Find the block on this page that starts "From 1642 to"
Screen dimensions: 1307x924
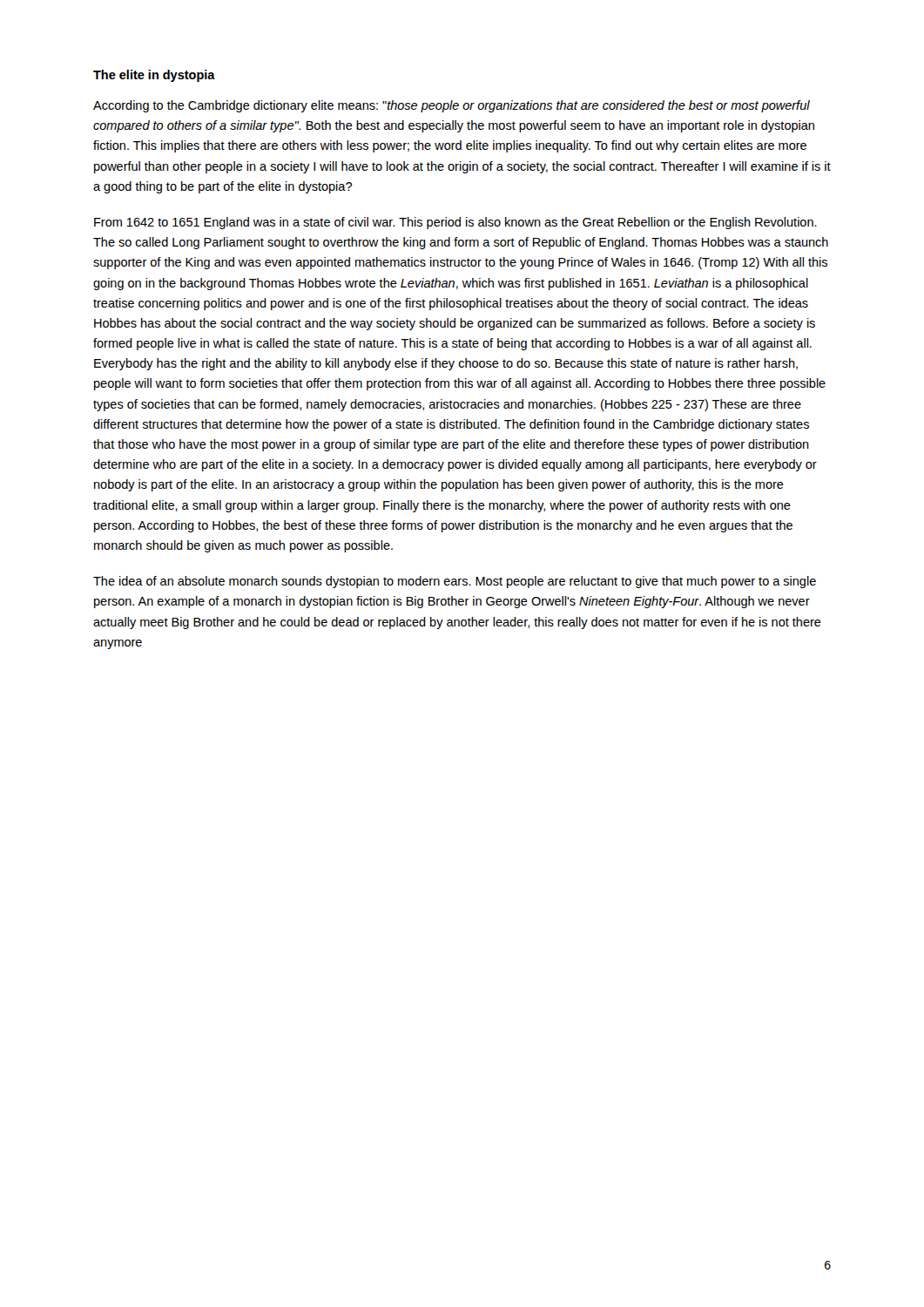(461, 384)
